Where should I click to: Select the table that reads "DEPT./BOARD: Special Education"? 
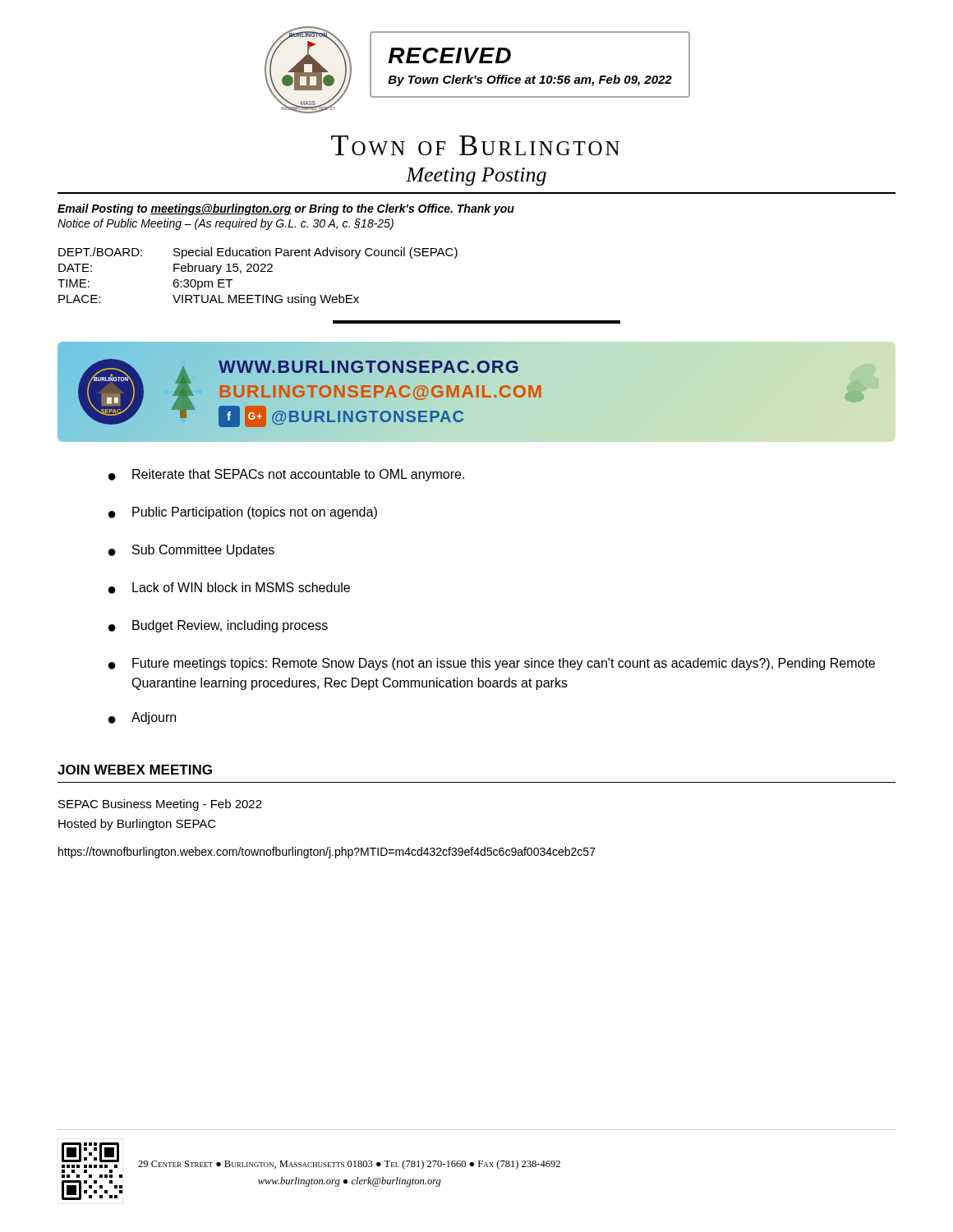click(476, 275)
